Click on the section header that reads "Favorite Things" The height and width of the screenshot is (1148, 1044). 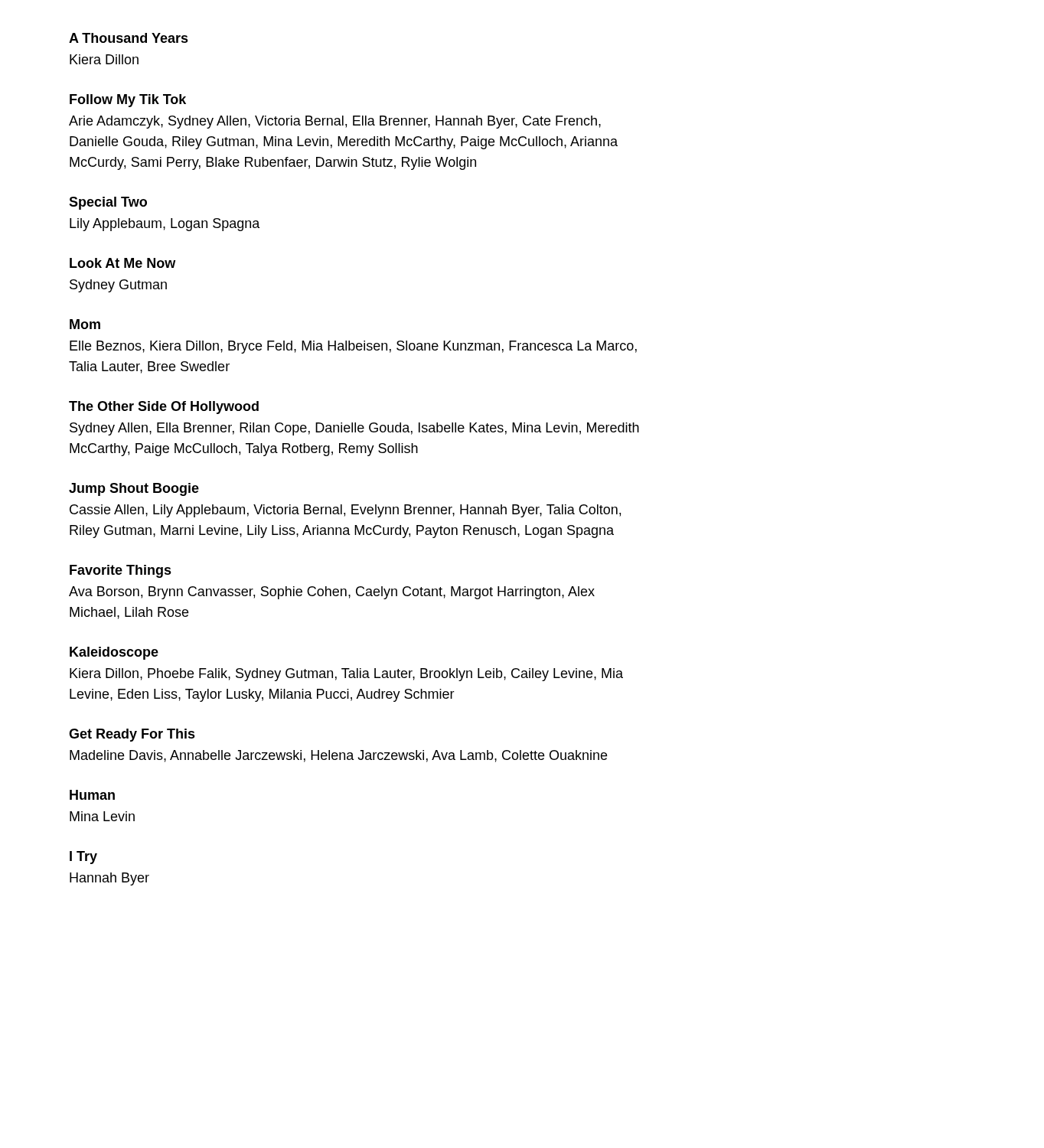coord(120,570)
